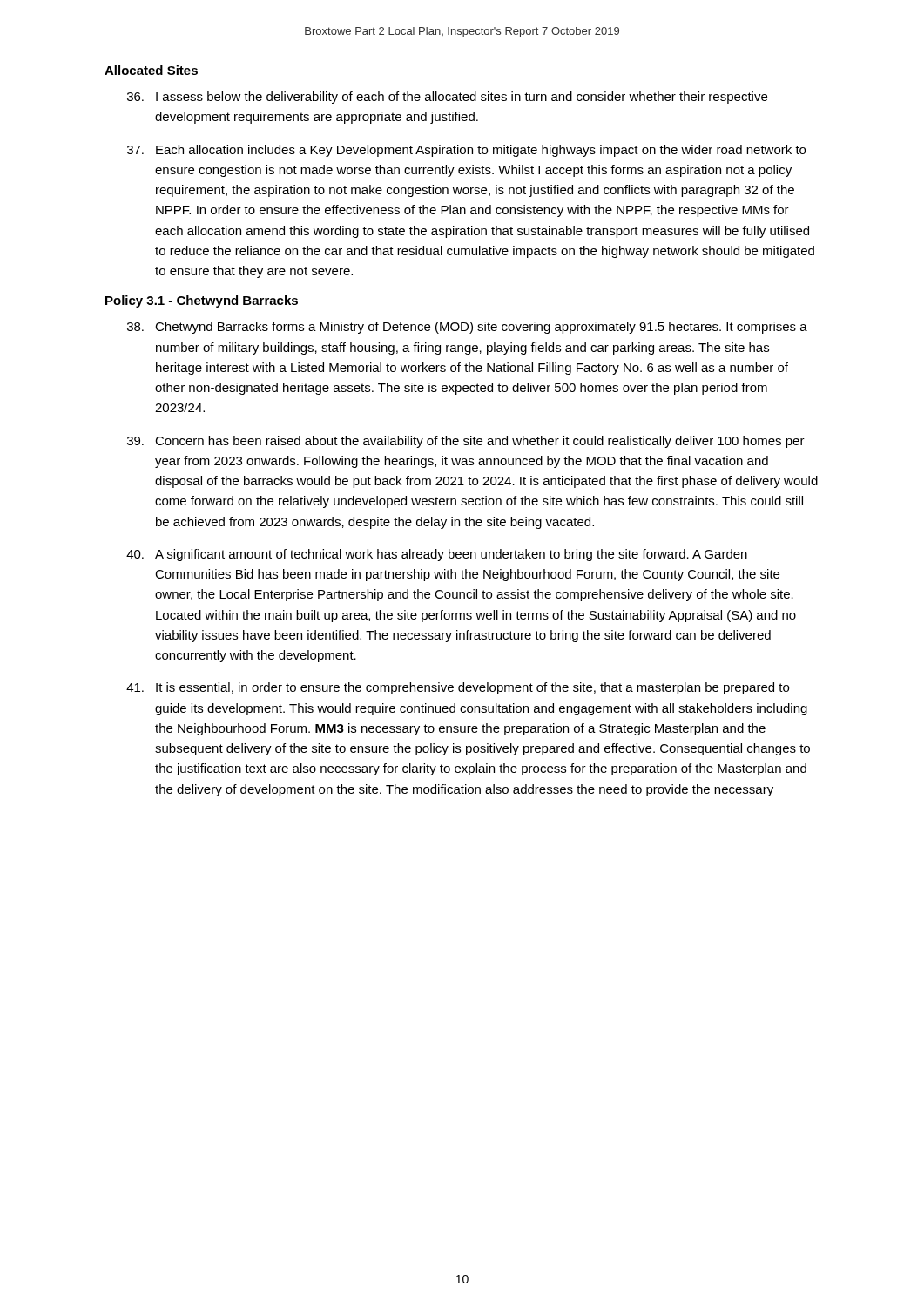Locate the text starting "Policy 3.1 - Chetwynd Barracks"

(201, 300)
